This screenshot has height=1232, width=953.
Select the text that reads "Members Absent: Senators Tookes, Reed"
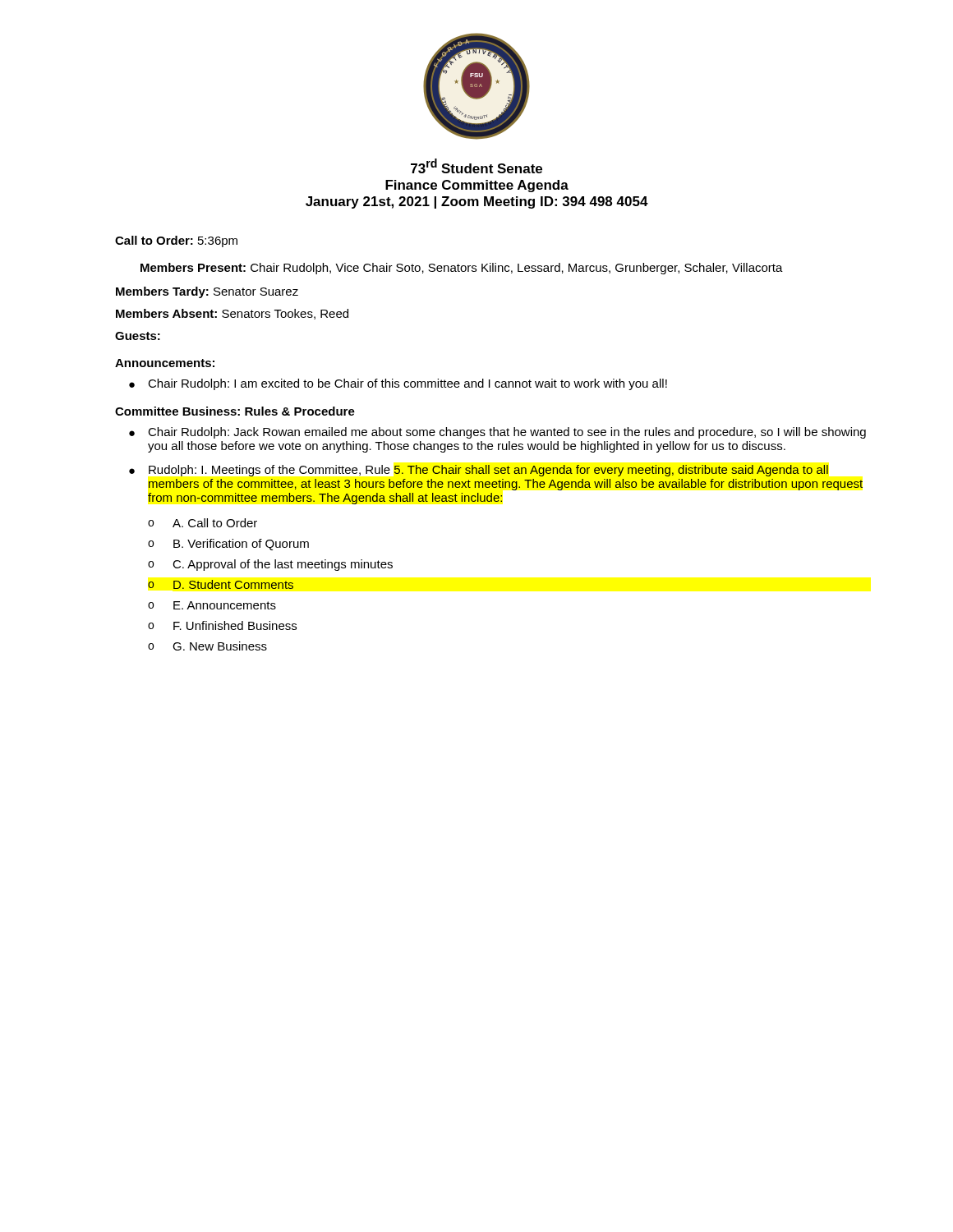232,313
